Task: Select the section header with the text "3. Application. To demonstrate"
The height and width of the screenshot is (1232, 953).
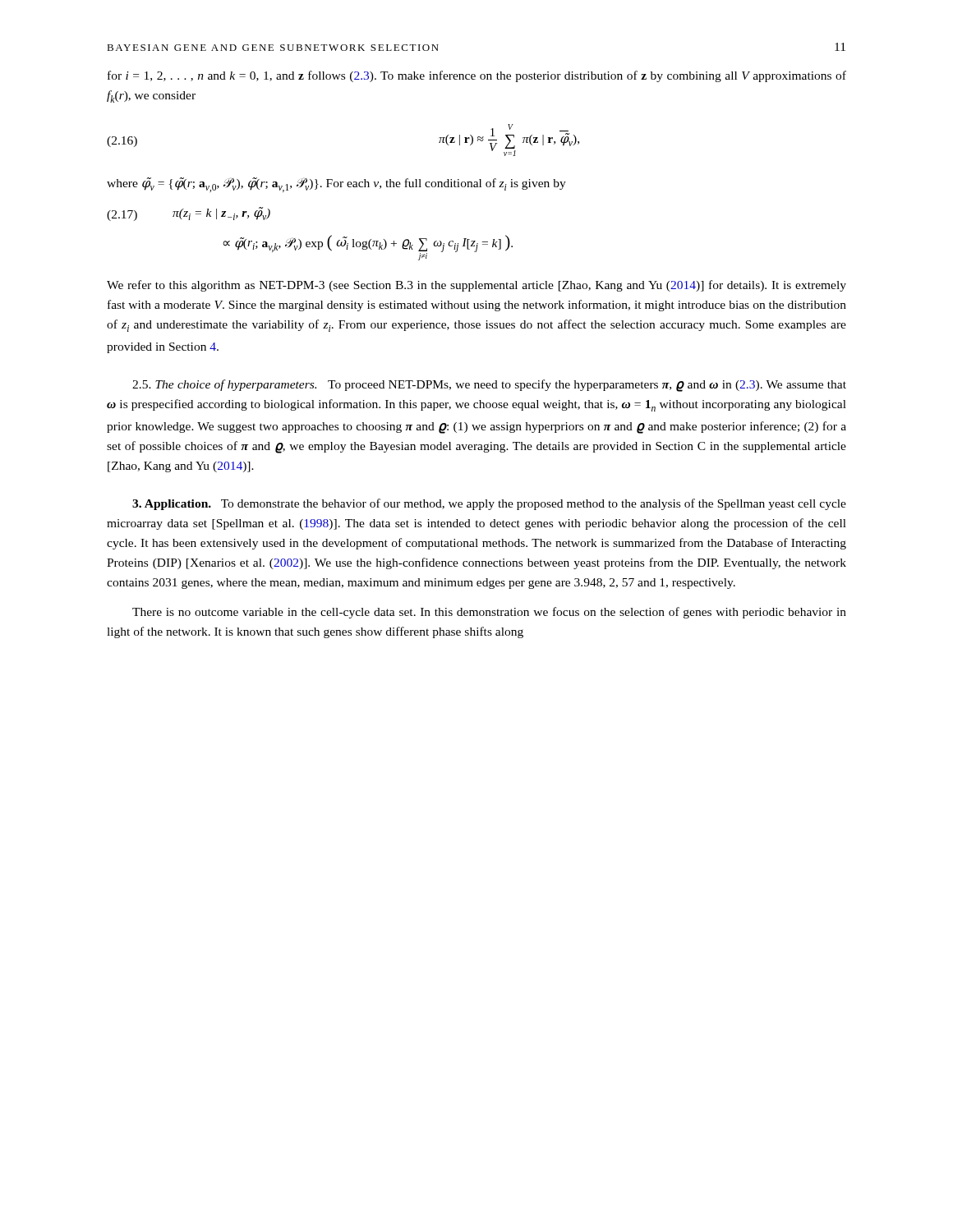Action: click(476, 543)
